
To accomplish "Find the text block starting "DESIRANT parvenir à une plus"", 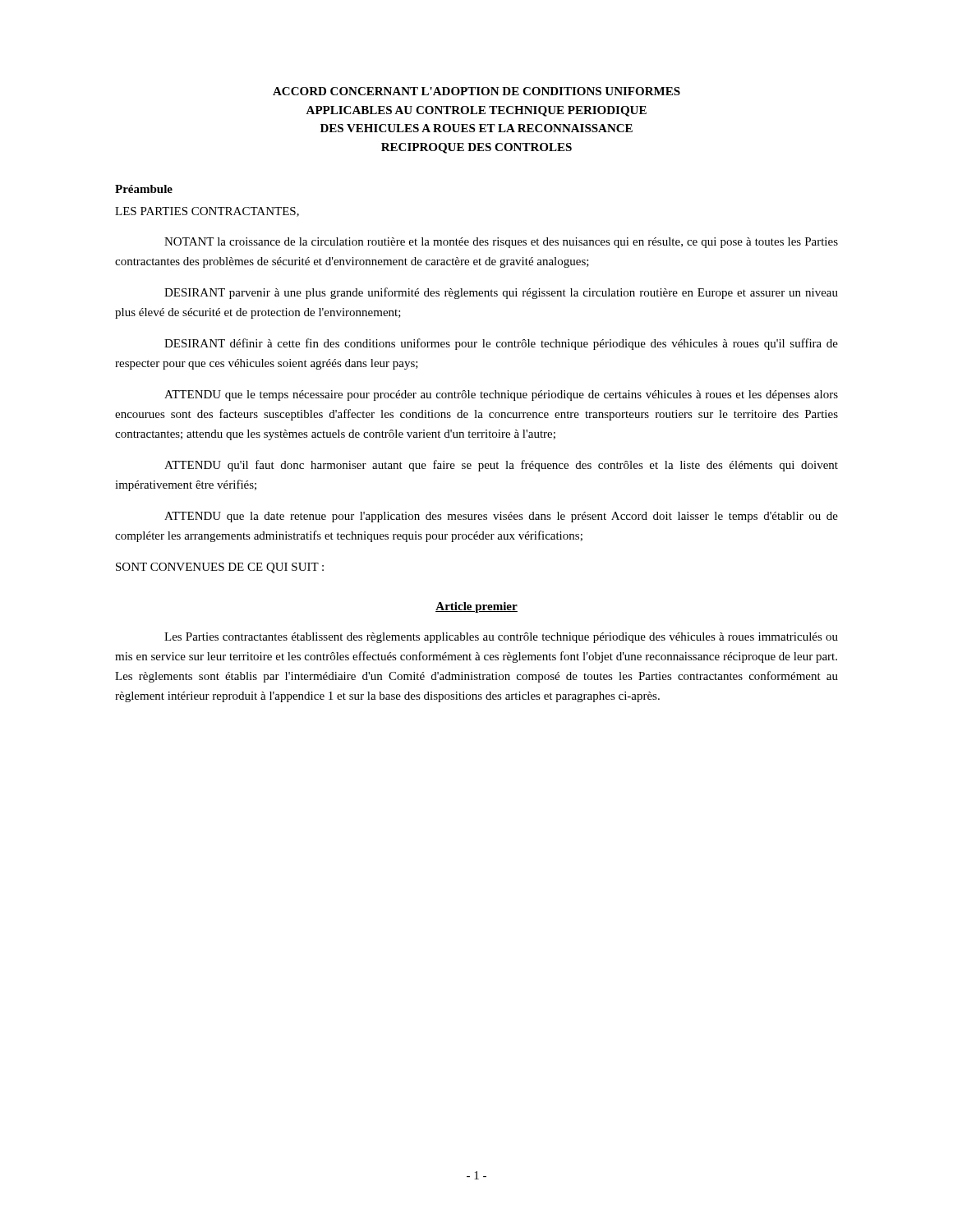I will (476, 302).
